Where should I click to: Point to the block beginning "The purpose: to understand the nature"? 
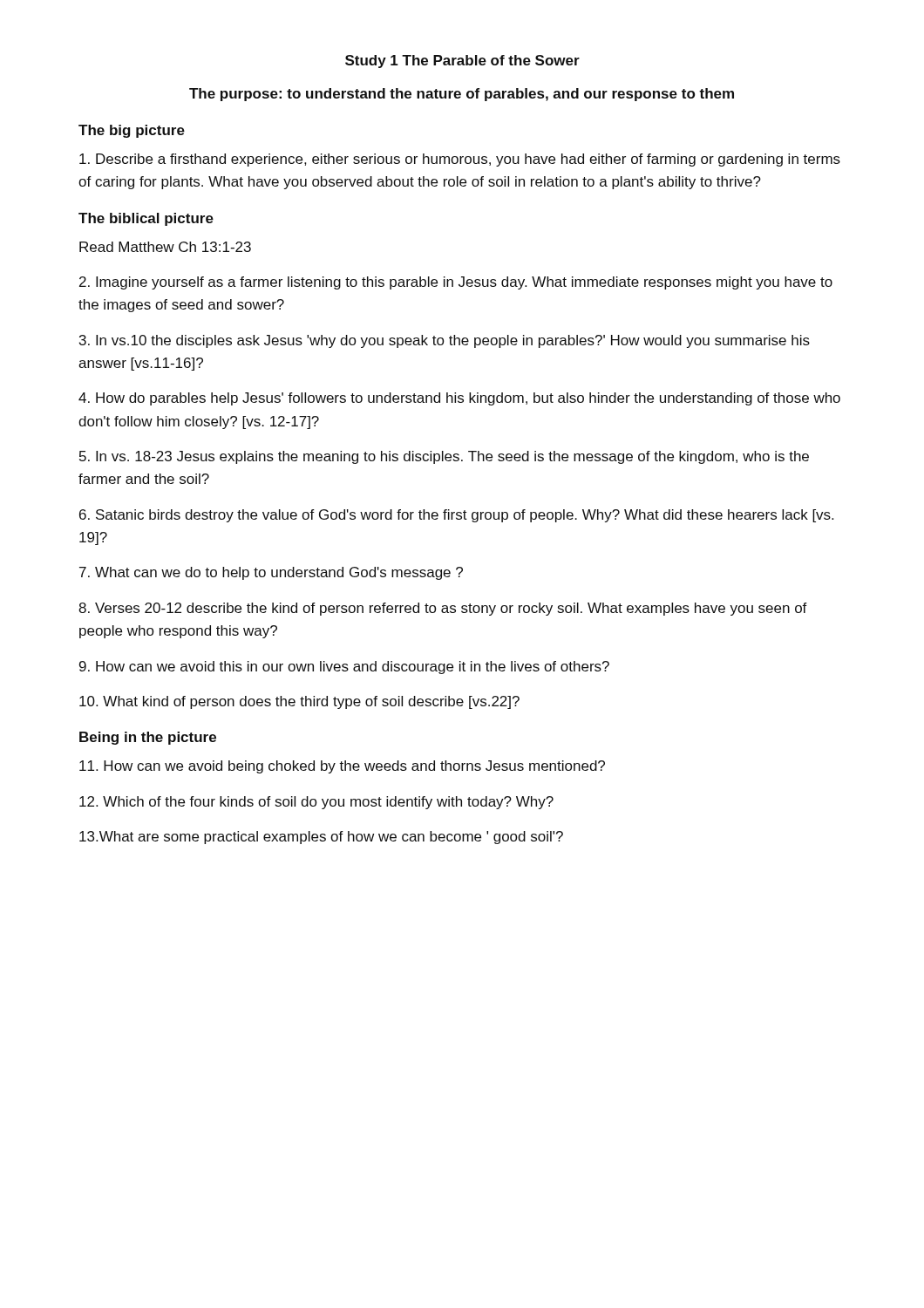point(462,94)
